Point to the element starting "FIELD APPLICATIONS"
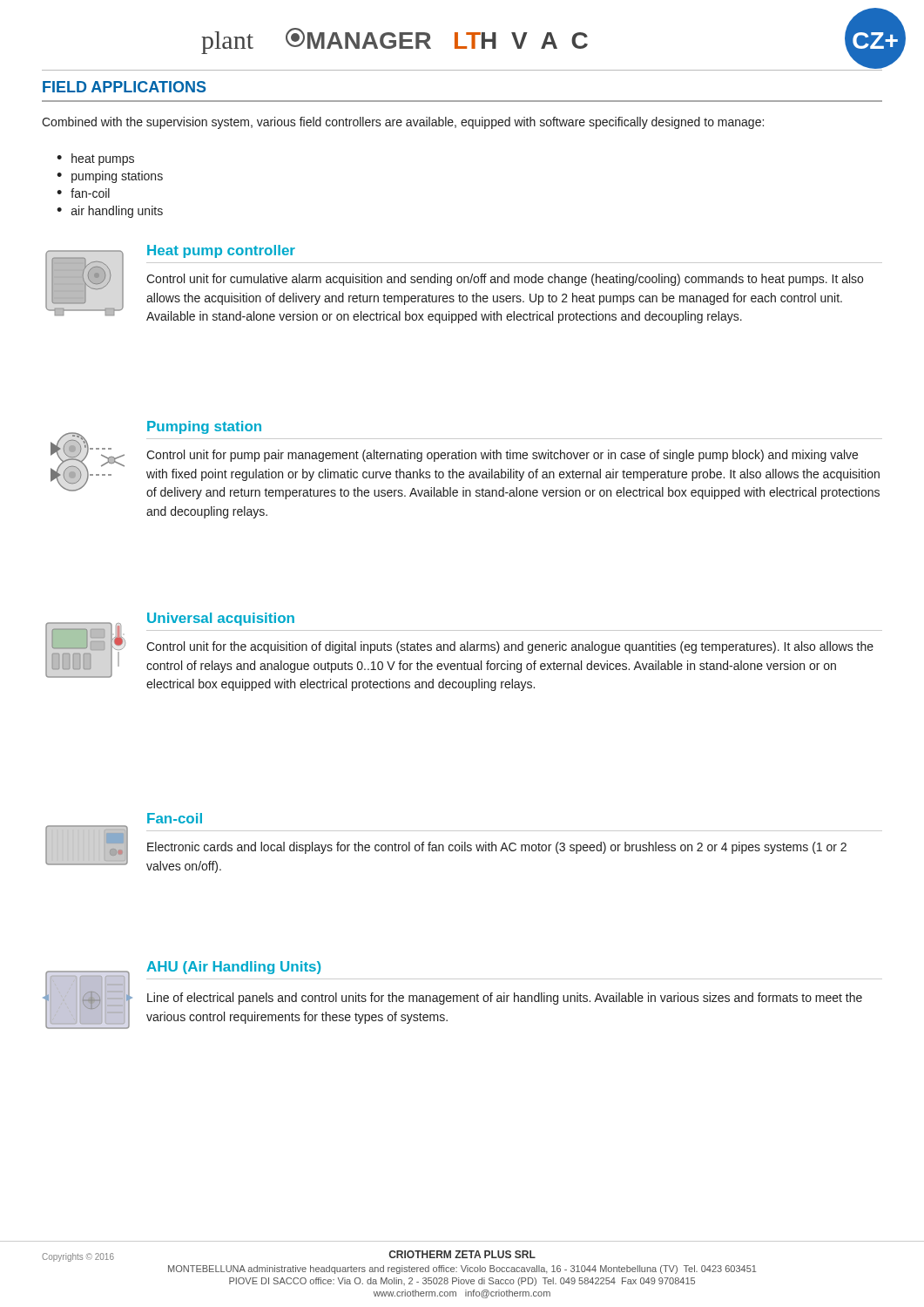Image resolution: width=924 pixels, height=1307 pixels. click(462, 90)
